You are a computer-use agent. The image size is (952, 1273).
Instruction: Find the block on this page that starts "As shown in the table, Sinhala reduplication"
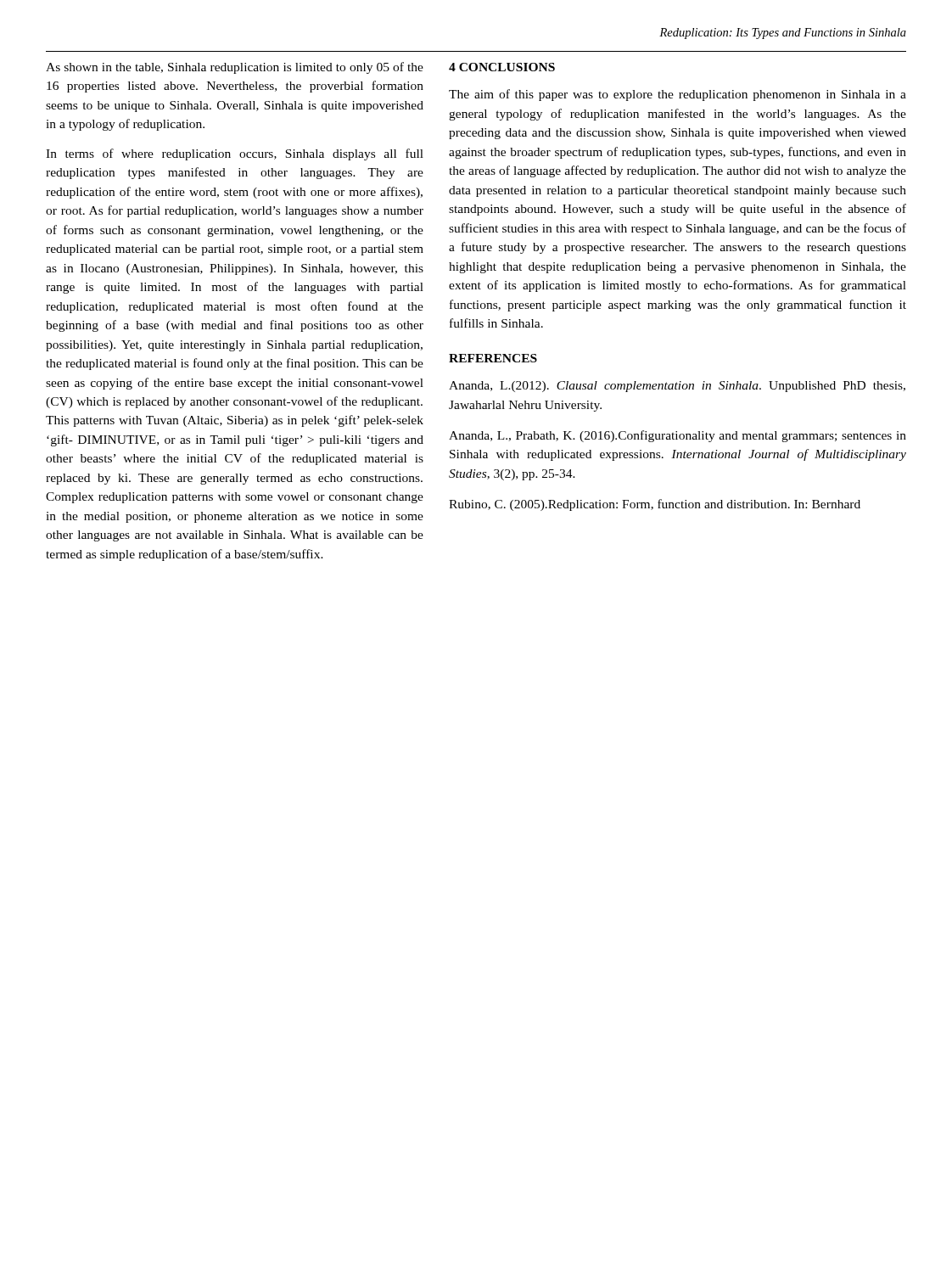tap(235, 96)
